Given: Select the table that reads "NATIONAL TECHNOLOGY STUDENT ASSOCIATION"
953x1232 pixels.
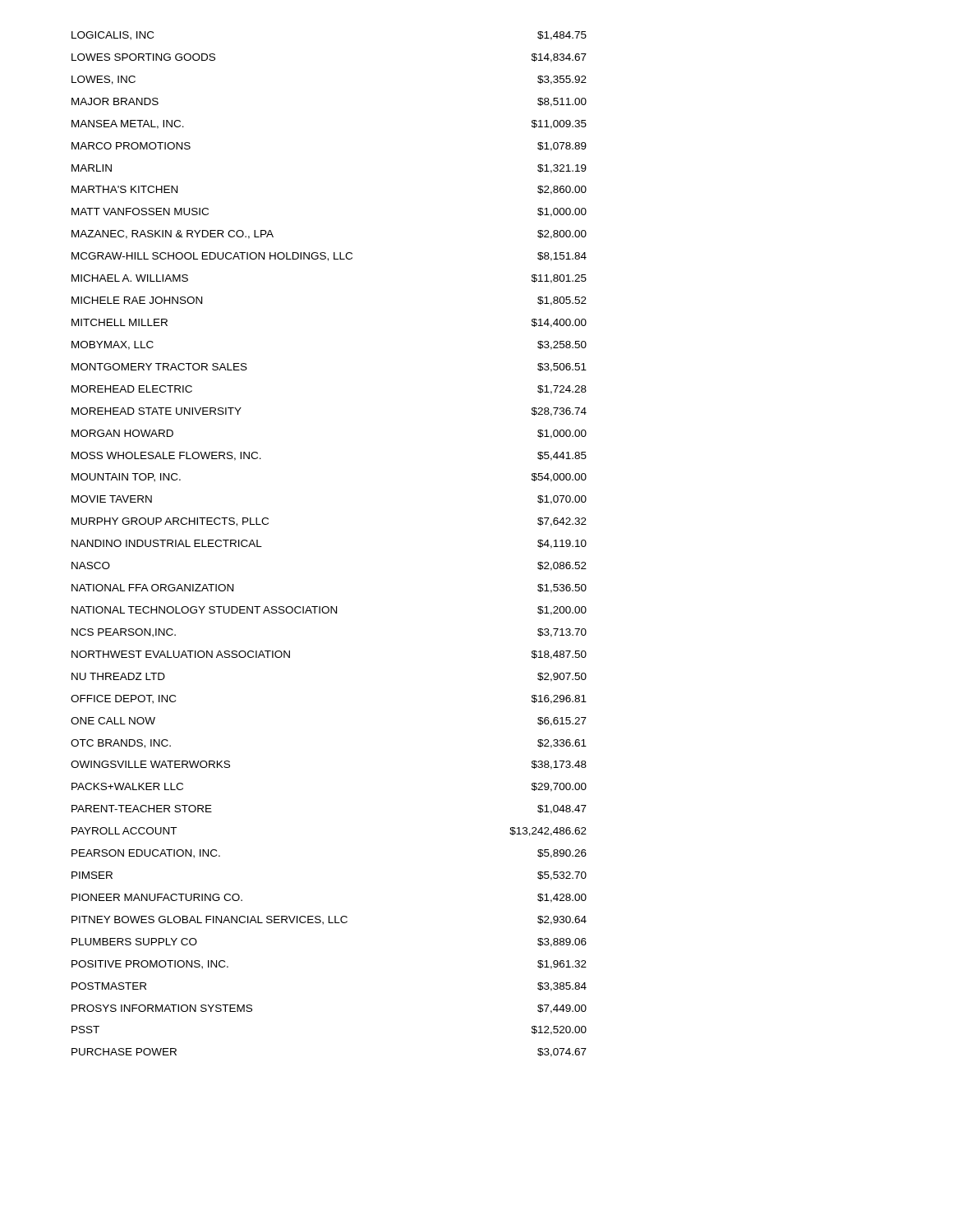Looking at the screenshot, I should click(x=329, y=544).
